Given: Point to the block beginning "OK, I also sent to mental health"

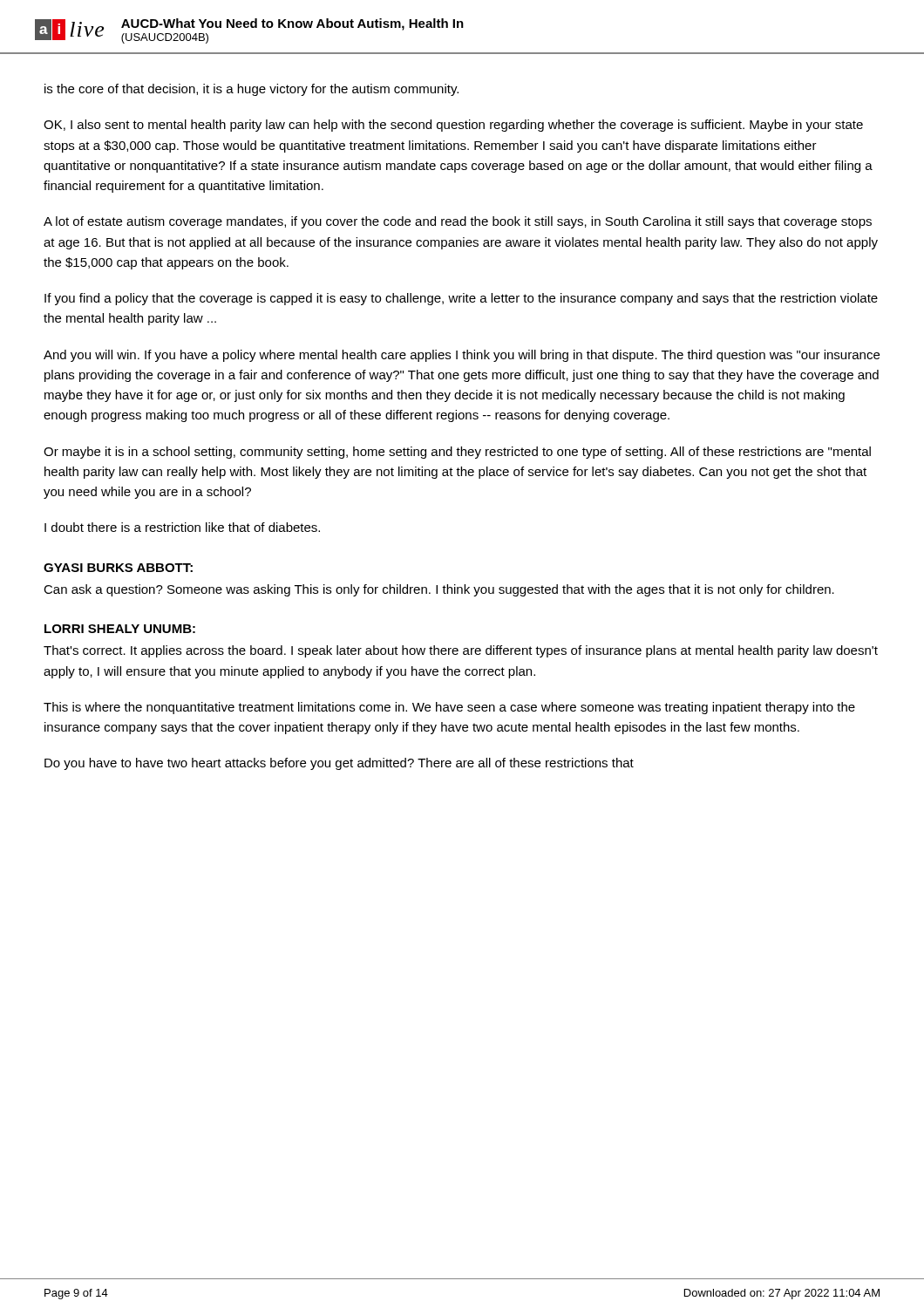Looking at the screenshot, I should coord(458,155).
